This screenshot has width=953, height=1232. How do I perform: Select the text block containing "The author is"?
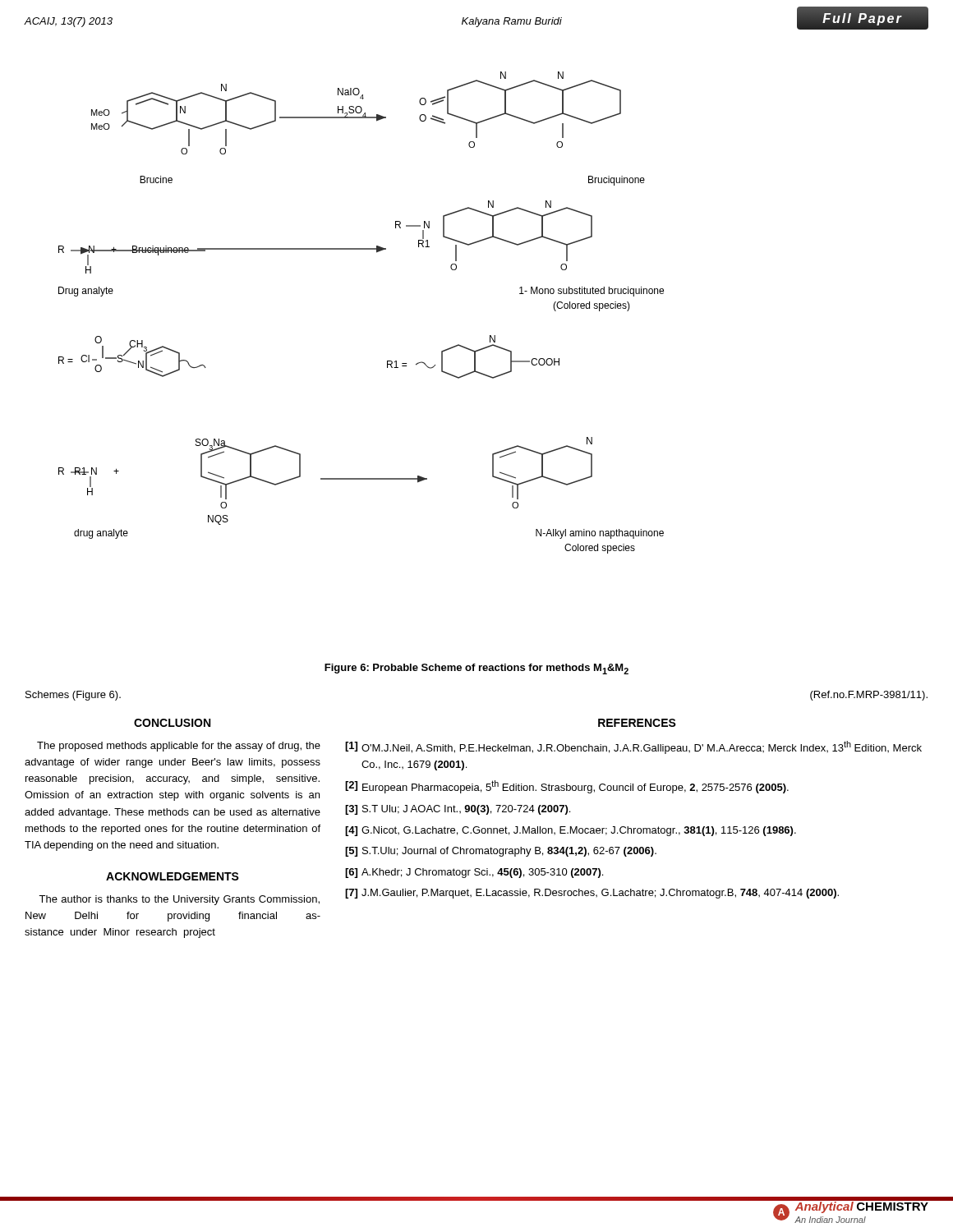[173, 915]
